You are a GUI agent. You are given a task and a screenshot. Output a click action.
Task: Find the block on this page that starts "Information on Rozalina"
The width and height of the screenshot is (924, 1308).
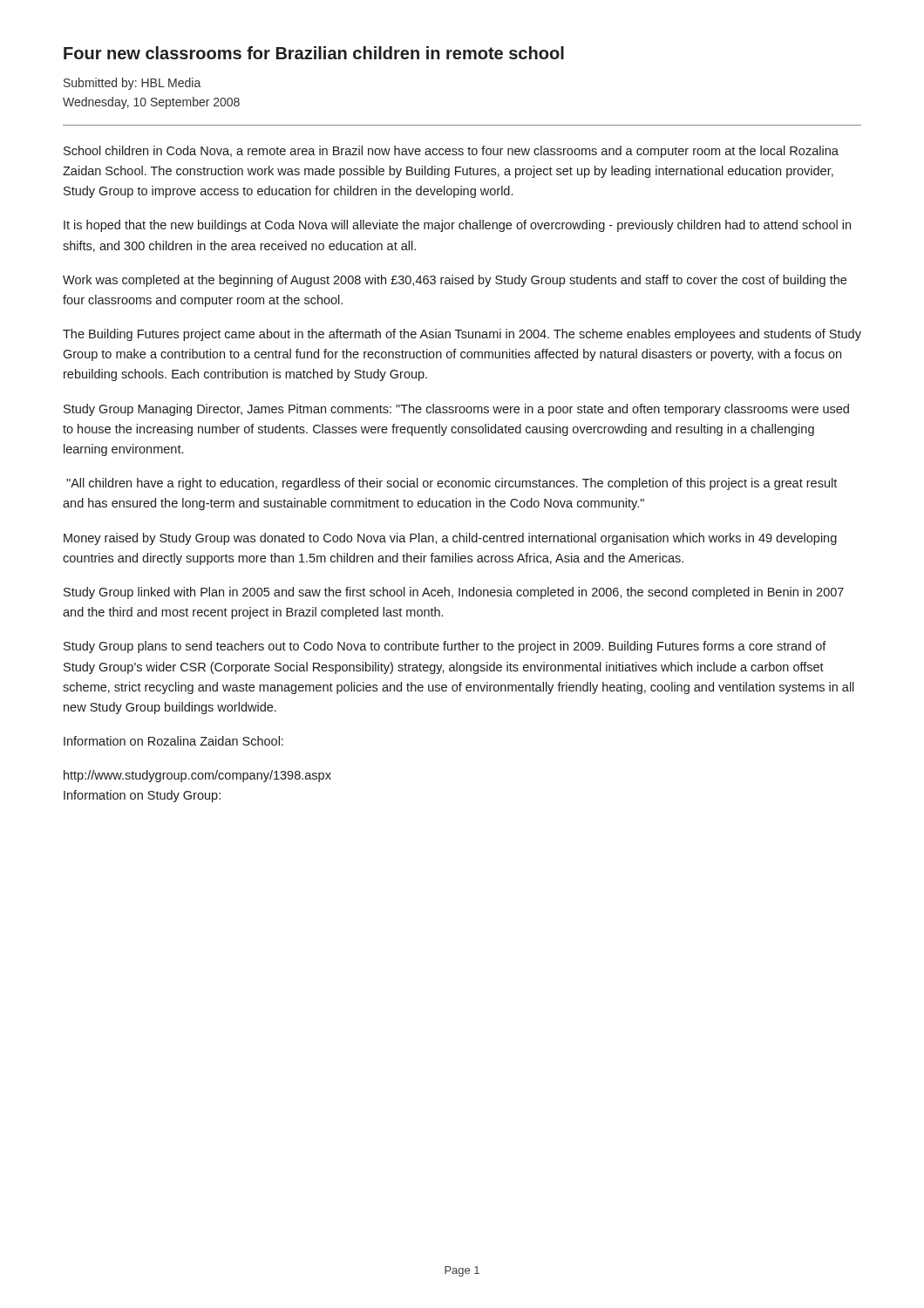pyautogui.click(x=173, y=741)
